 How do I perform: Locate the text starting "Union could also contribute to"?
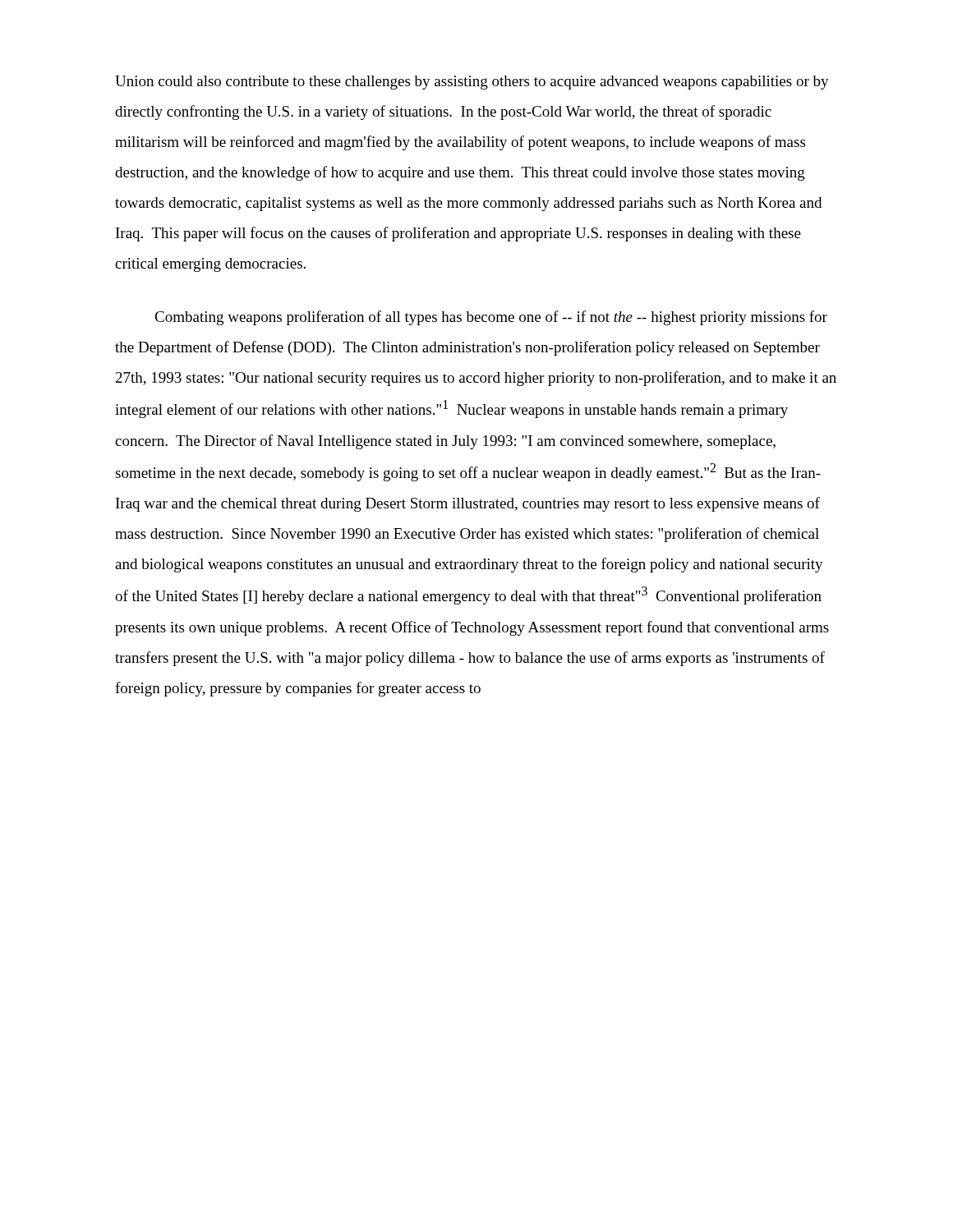click(x=476, y=172)
